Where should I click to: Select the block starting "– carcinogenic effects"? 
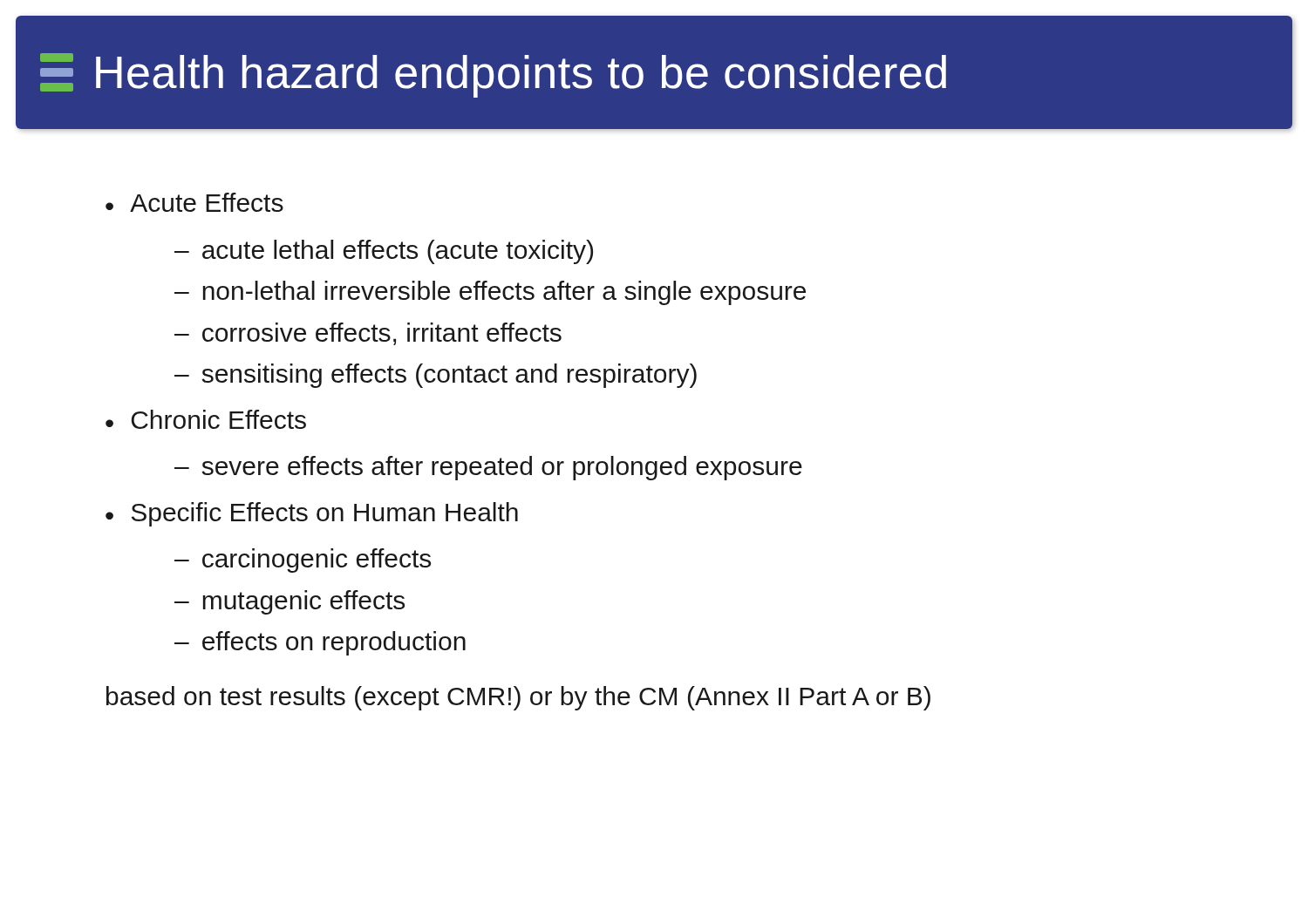tap(303, 559)
